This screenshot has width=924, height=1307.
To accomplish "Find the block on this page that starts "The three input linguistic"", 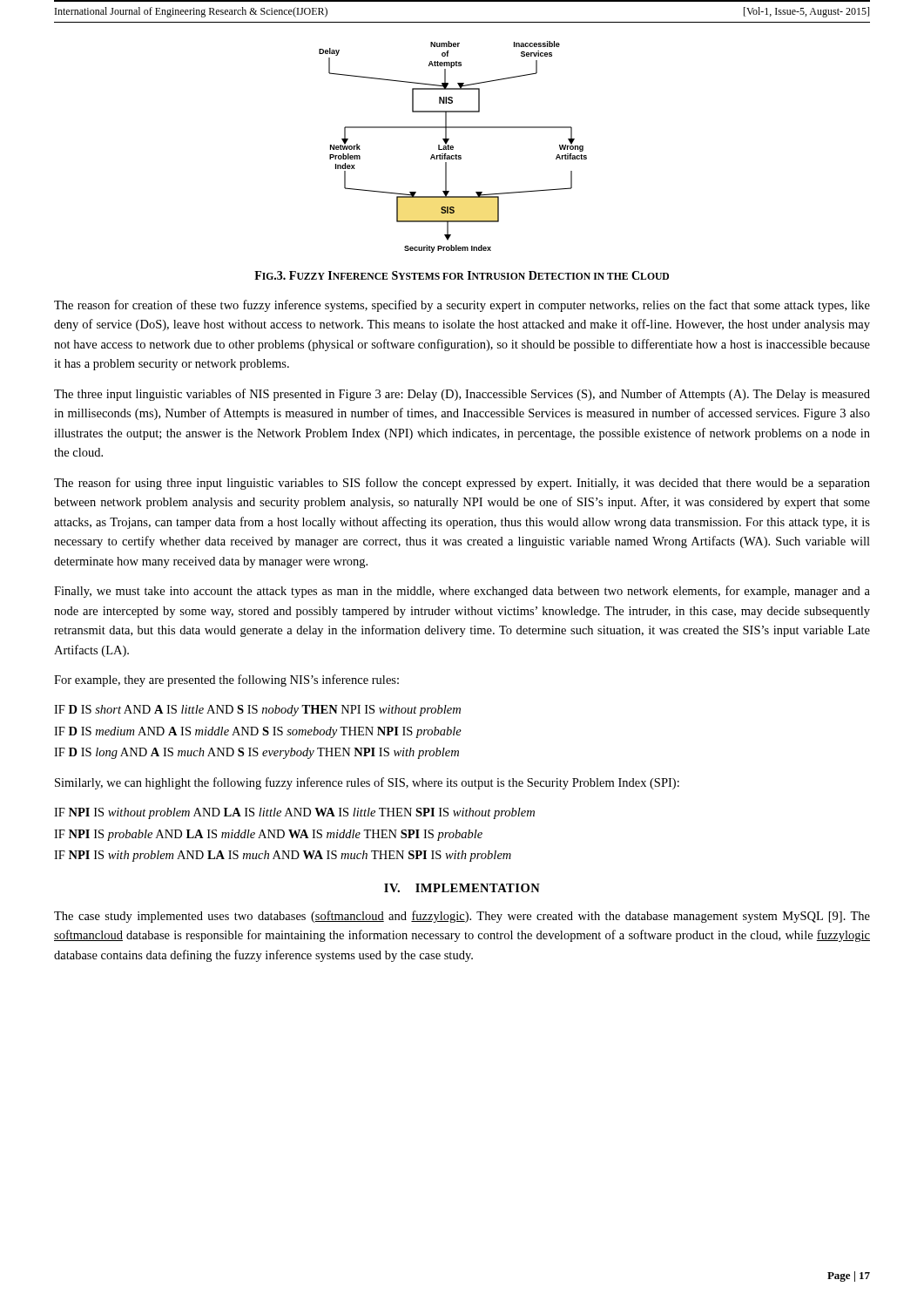I will 462,423.
